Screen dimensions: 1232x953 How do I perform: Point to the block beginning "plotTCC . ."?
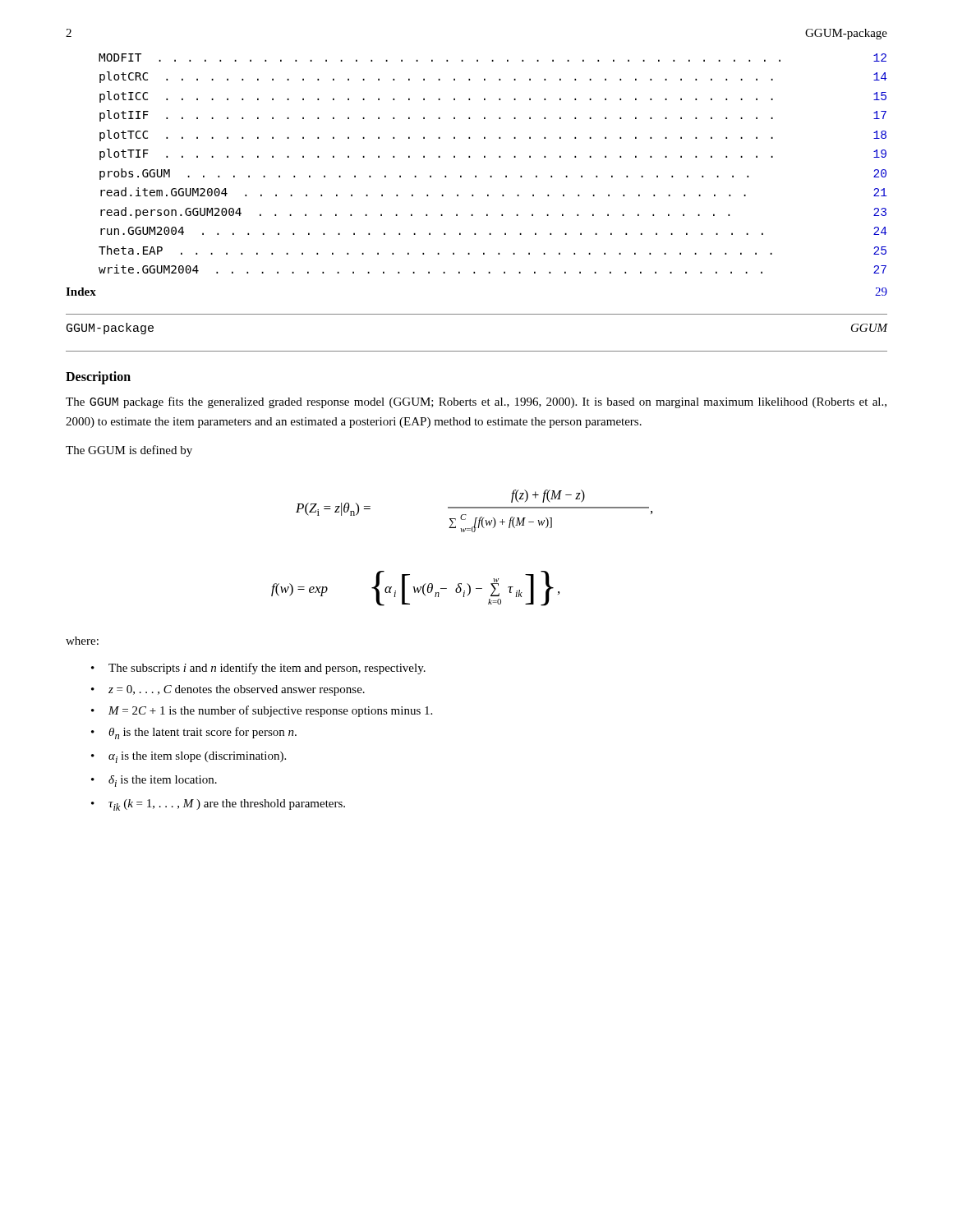click(x=493, y=135)
